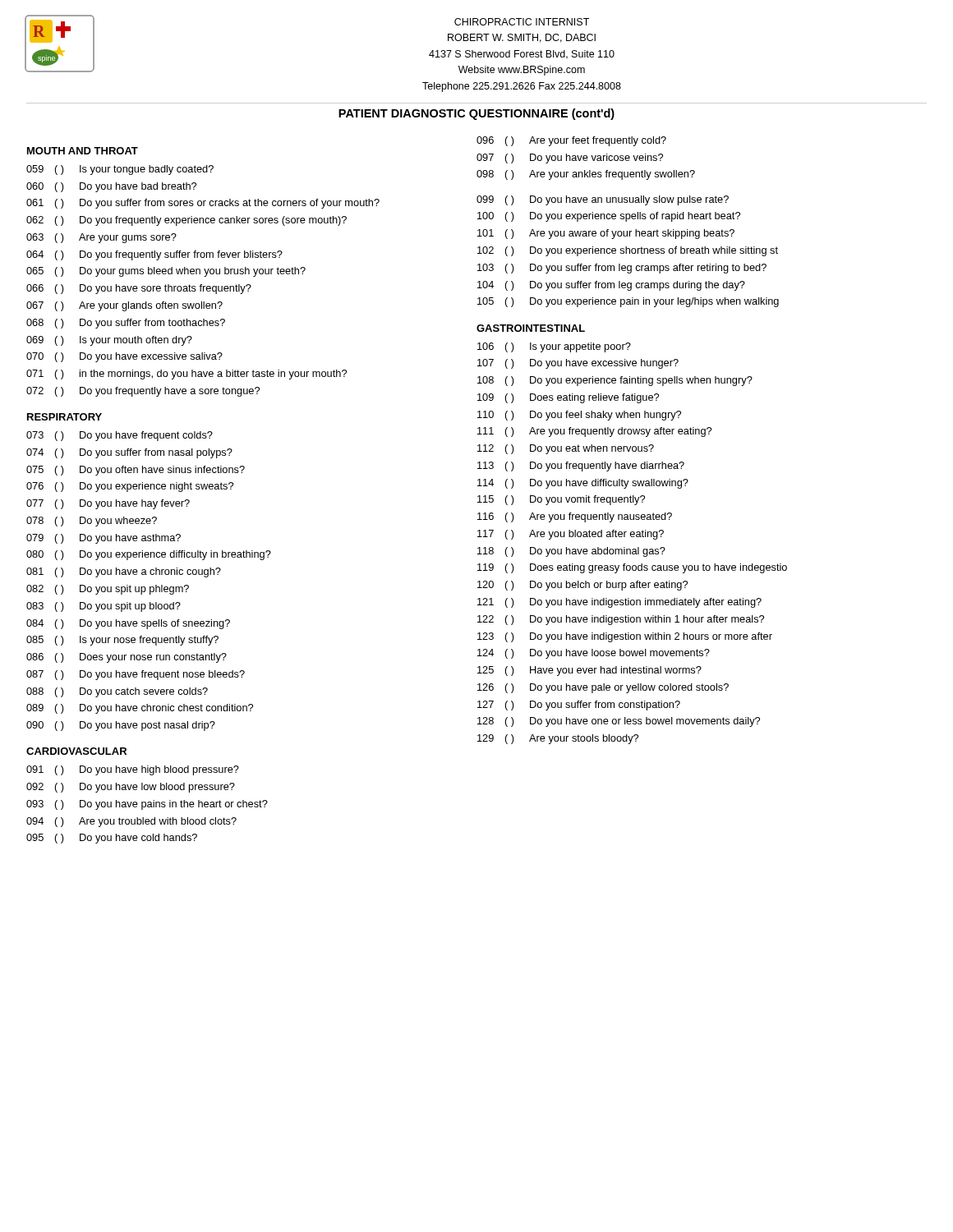Click on the list item that reads "073( )Do you have frequent colds?"
The height and width of the screenshot is (1232, 953).
click(x=120, y=436)
